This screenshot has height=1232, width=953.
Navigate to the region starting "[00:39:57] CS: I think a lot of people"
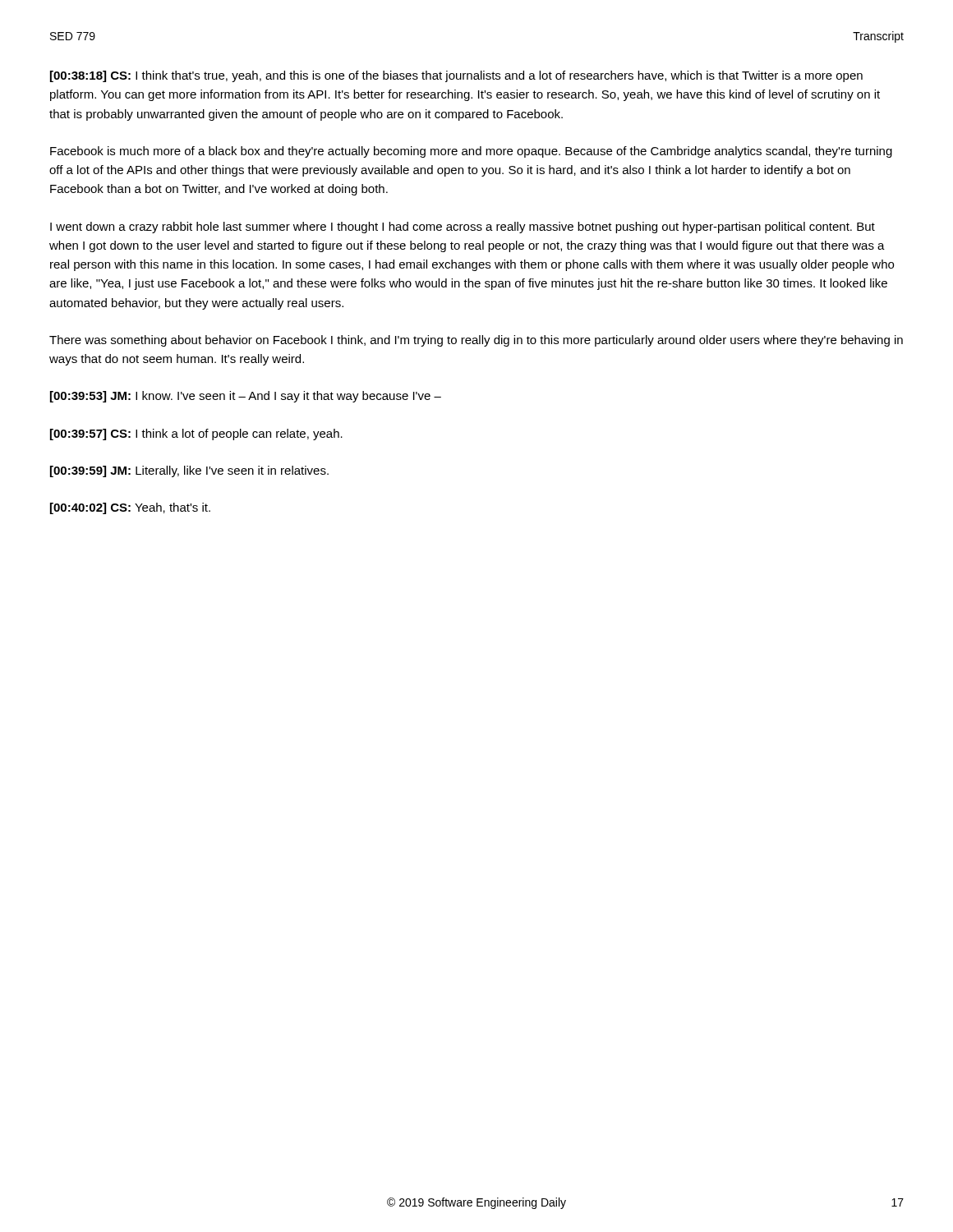[x=196, y=433]
